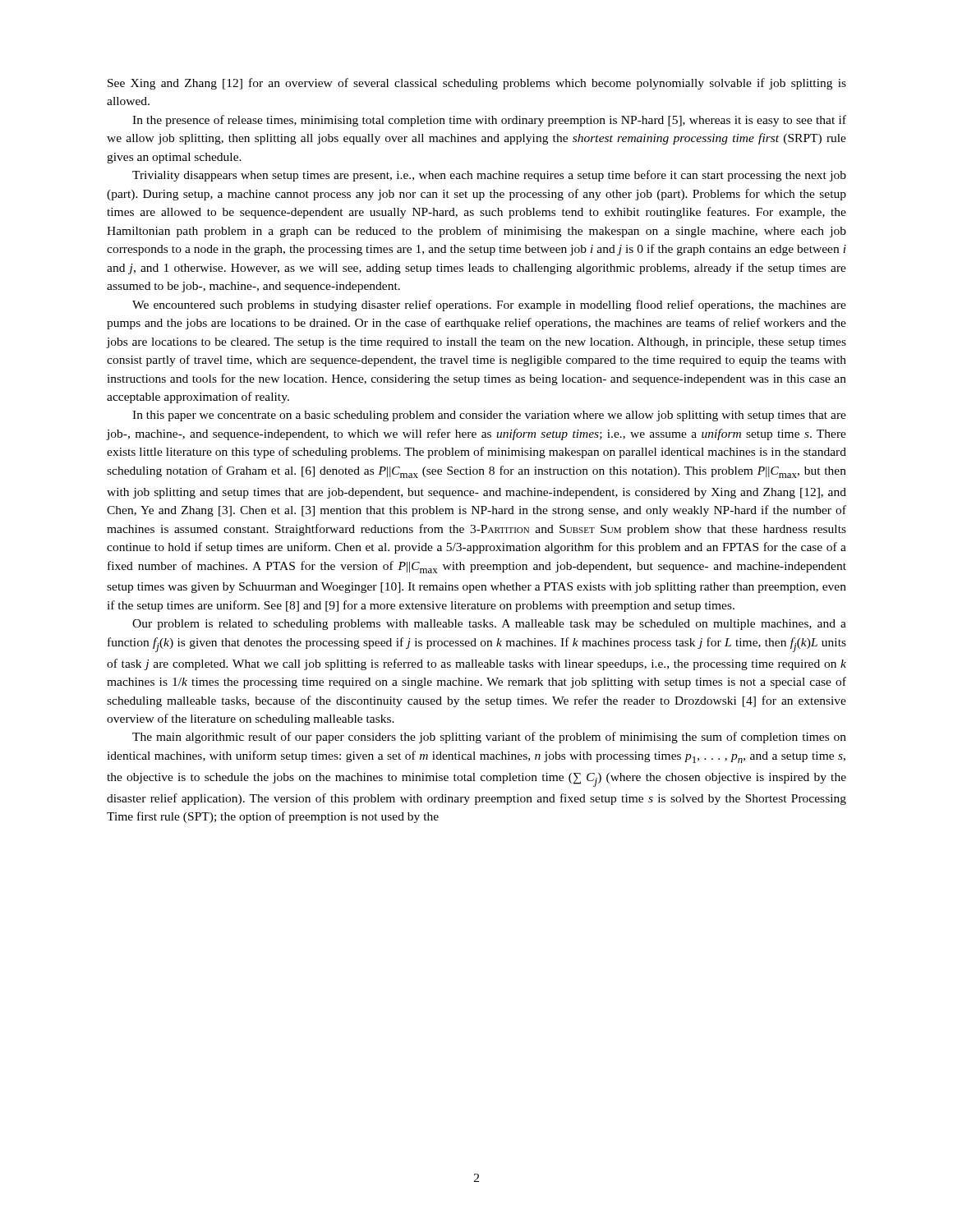Find the region starting "In the presence of release times,"

(x=476, y=139)
